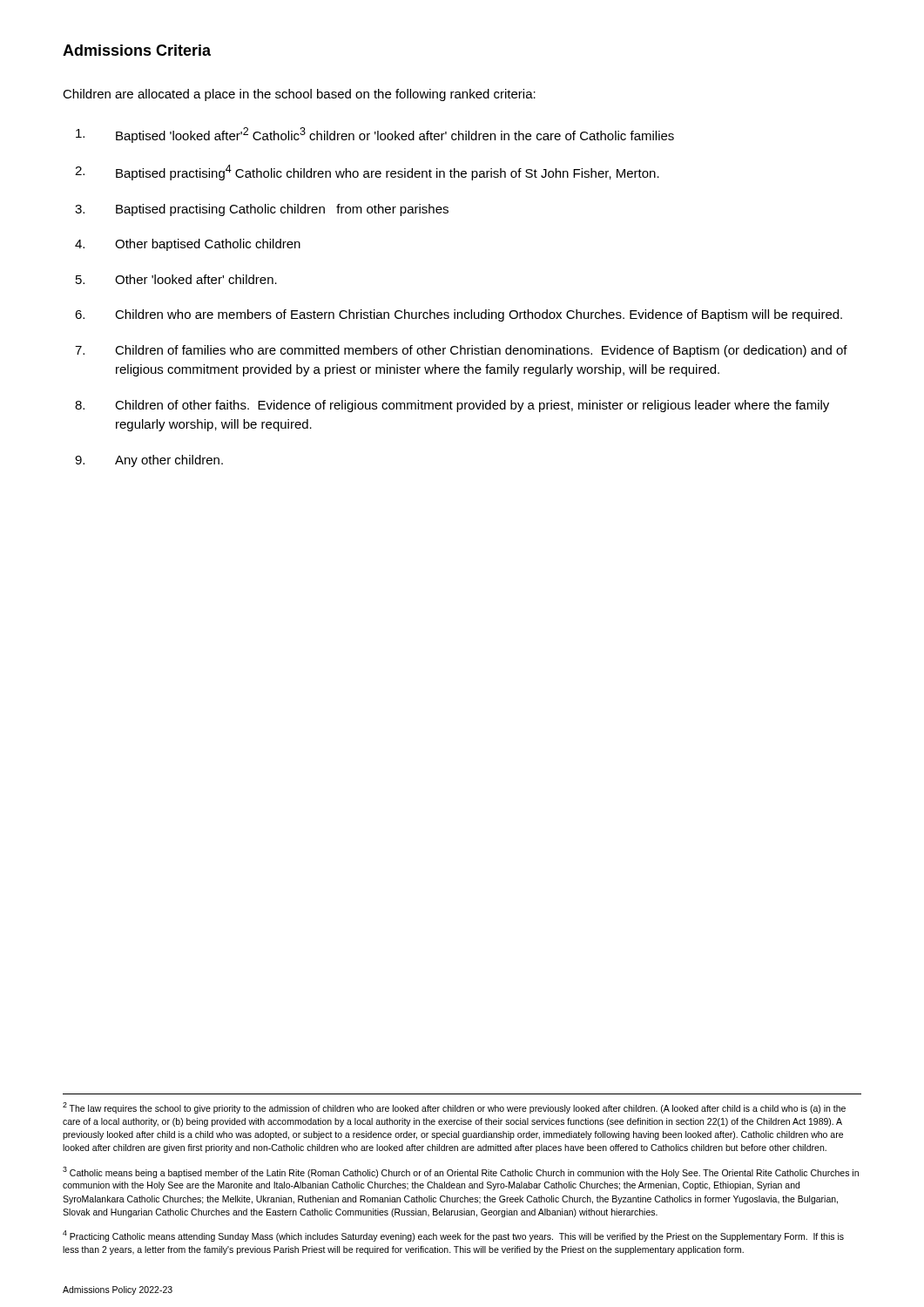Screen dimensions: 1307x924
Task: Find the text starting "Baptised 'looked after'2 Catholic3 children"
Action: [x=369, y=134]
